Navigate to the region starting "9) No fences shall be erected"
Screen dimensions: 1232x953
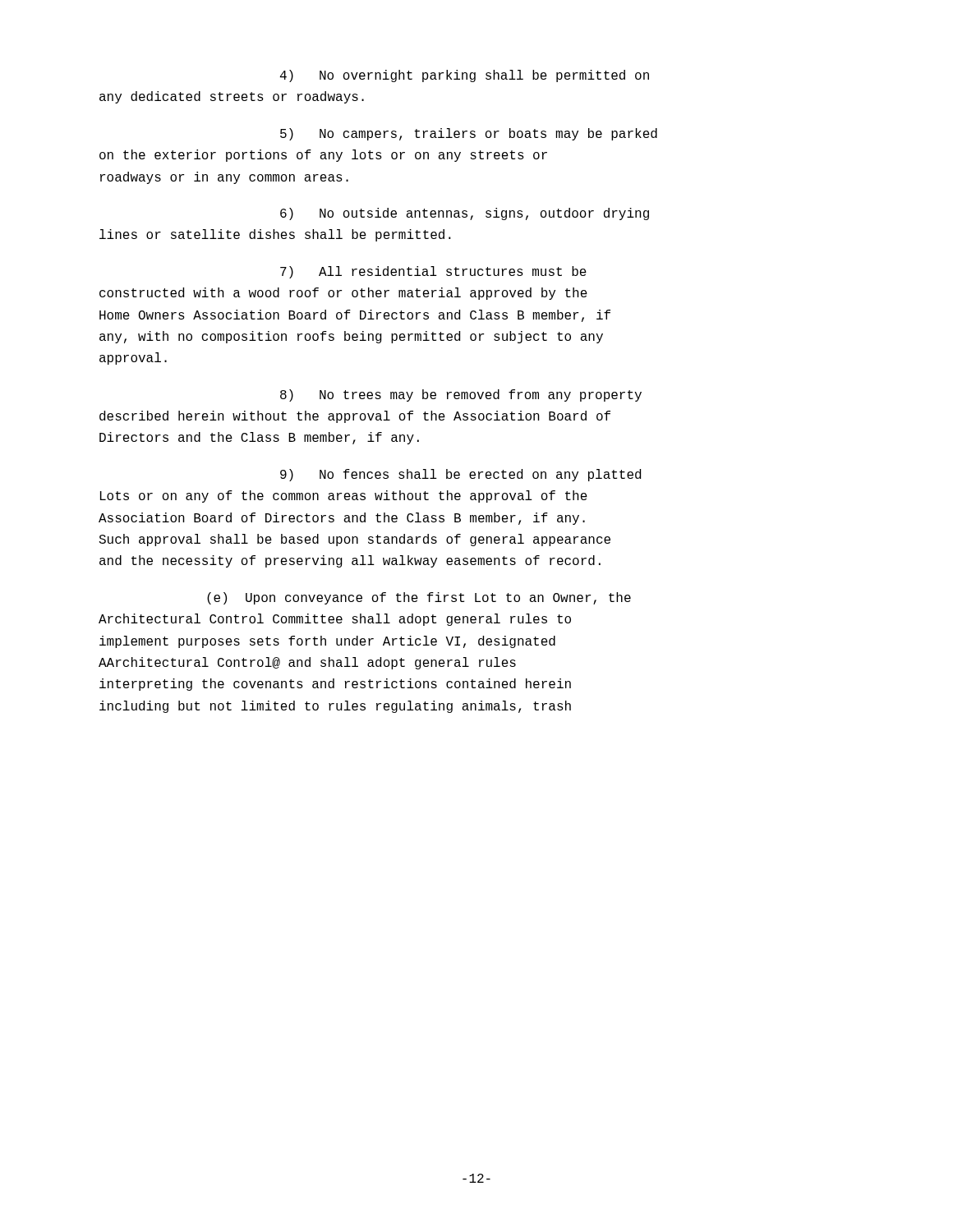(x=476, y=519)
